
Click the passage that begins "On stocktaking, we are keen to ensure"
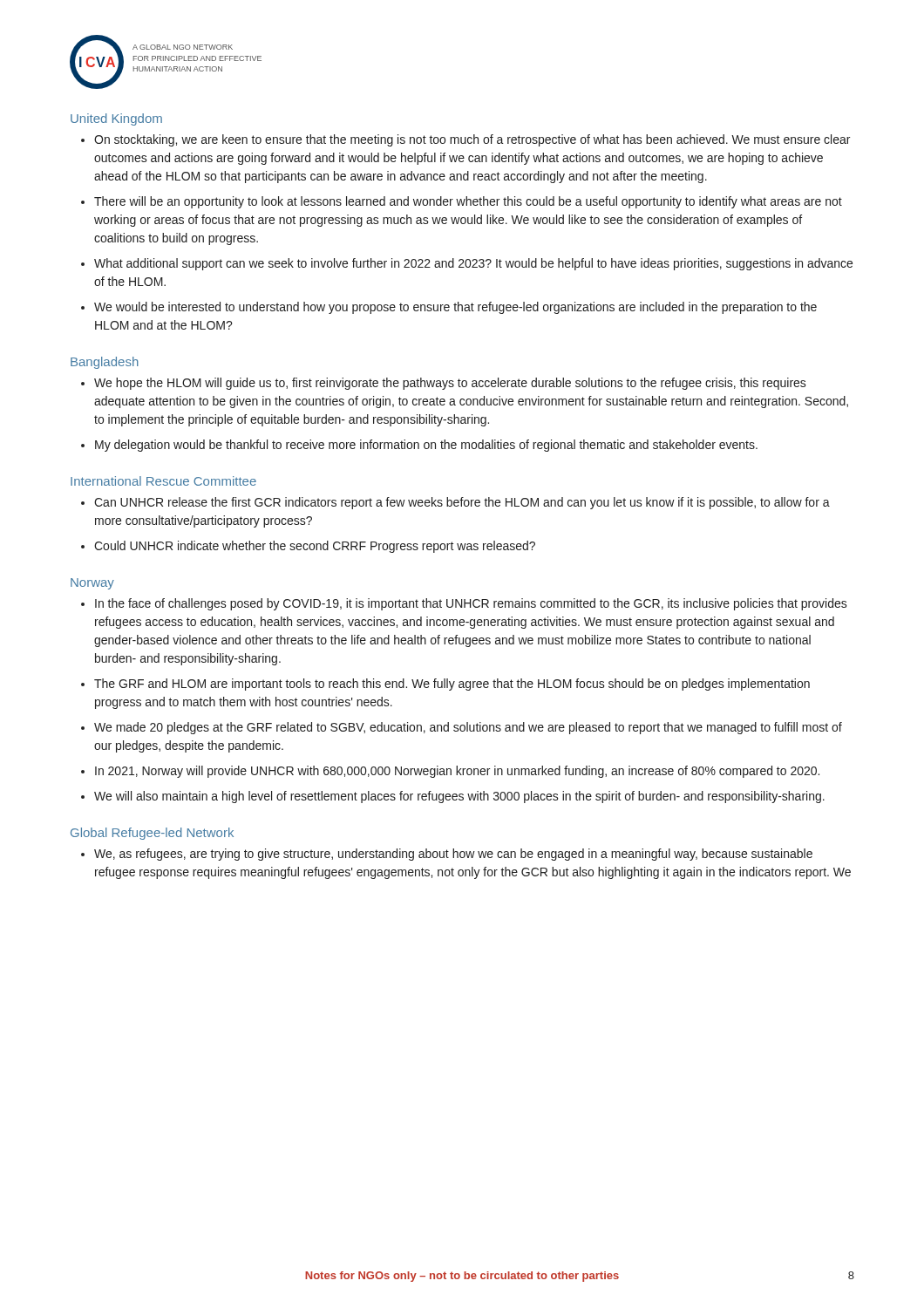click(x=462, y=158)
